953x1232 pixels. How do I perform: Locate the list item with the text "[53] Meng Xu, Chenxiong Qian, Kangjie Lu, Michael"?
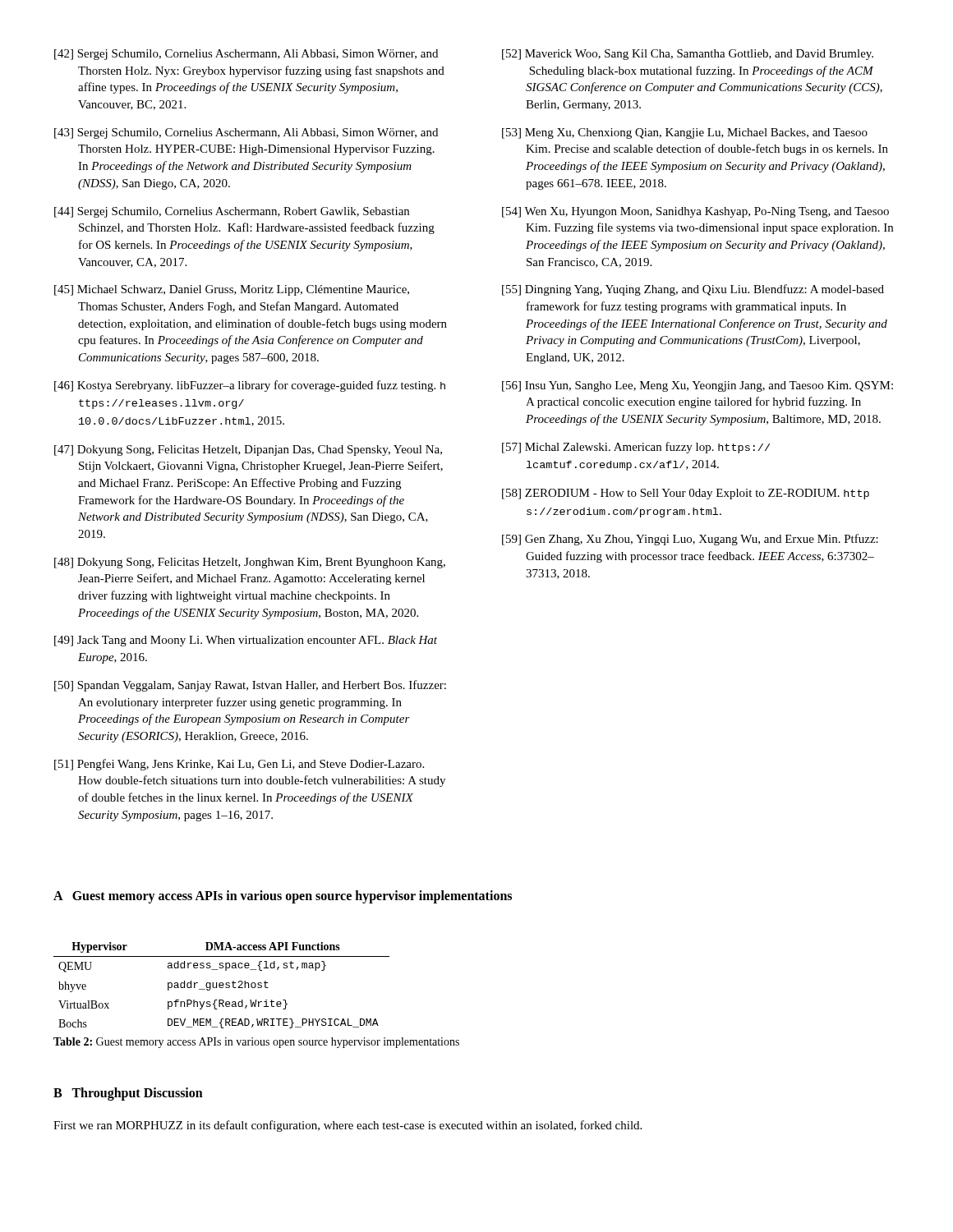[x=695, y=158]
